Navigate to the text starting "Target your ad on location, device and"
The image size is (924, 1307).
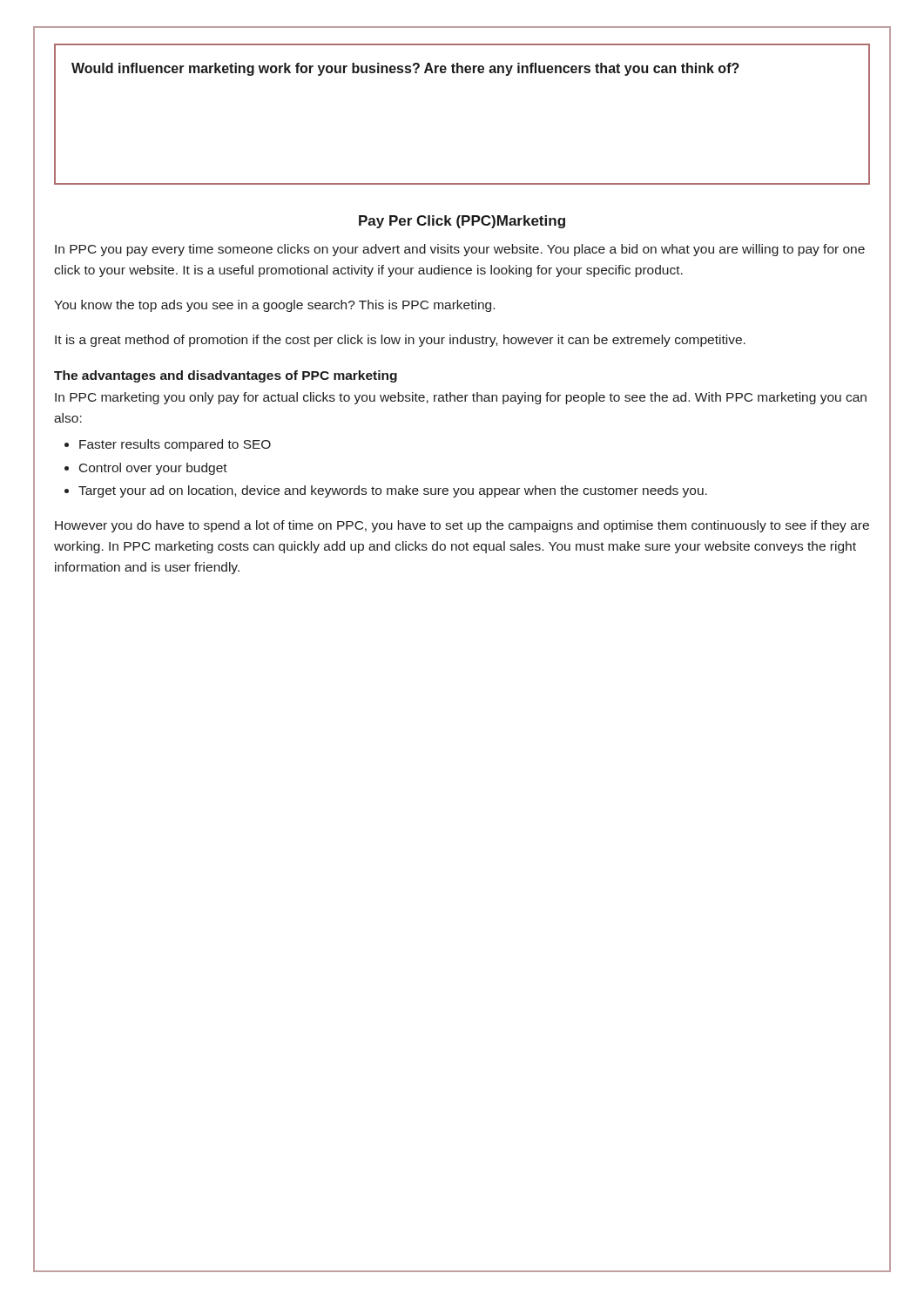coord(393,490)
